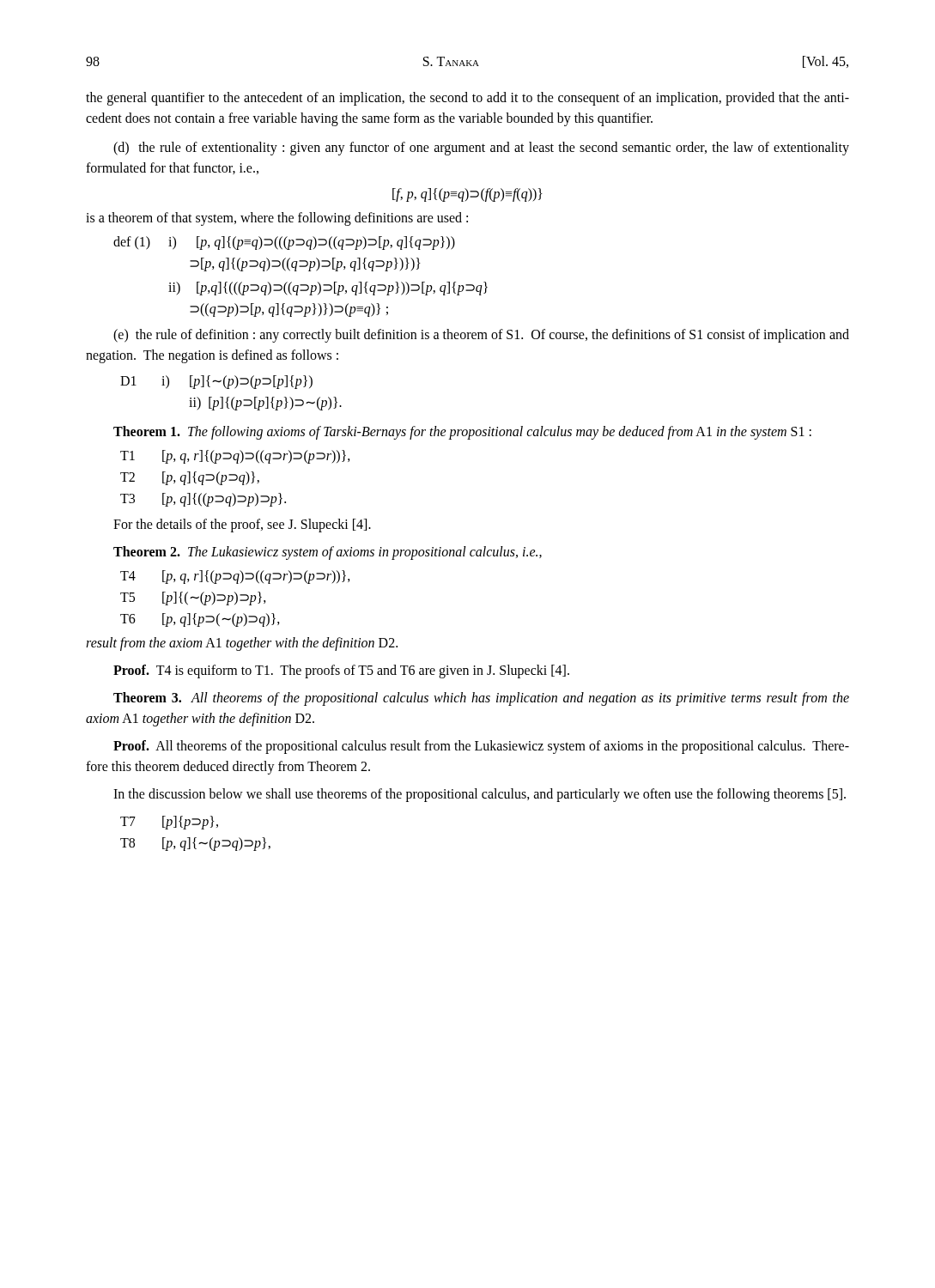Screen dimensions: 1288x935
Task: Click on the text block containing "(e) the rule"
Action: tap(468, 345)
